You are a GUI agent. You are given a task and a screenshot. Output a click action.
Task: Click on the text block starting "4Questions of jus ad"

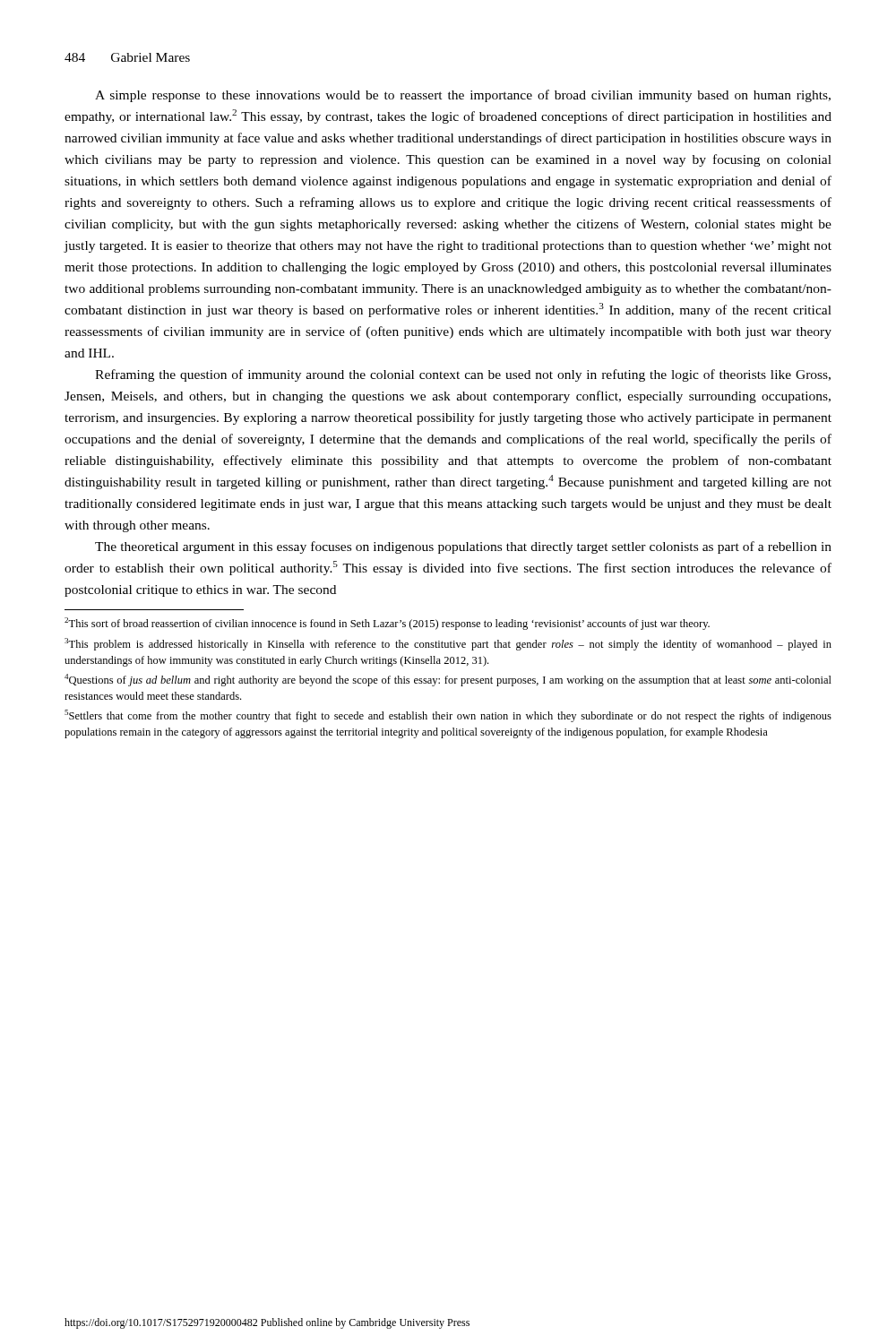448,687
